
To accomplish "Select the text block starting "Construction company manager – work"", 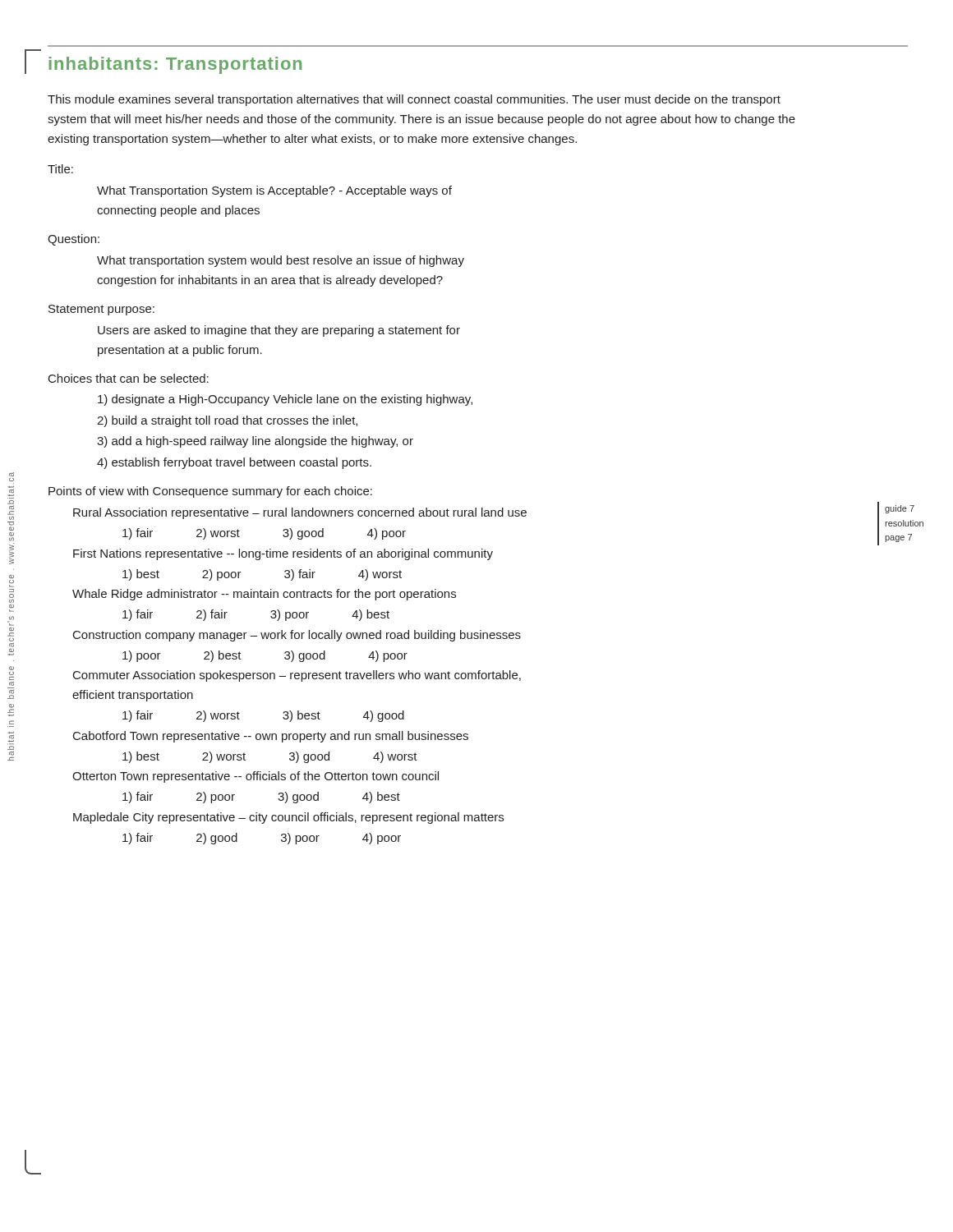I will pyautogui.click(x=297, y=634).
